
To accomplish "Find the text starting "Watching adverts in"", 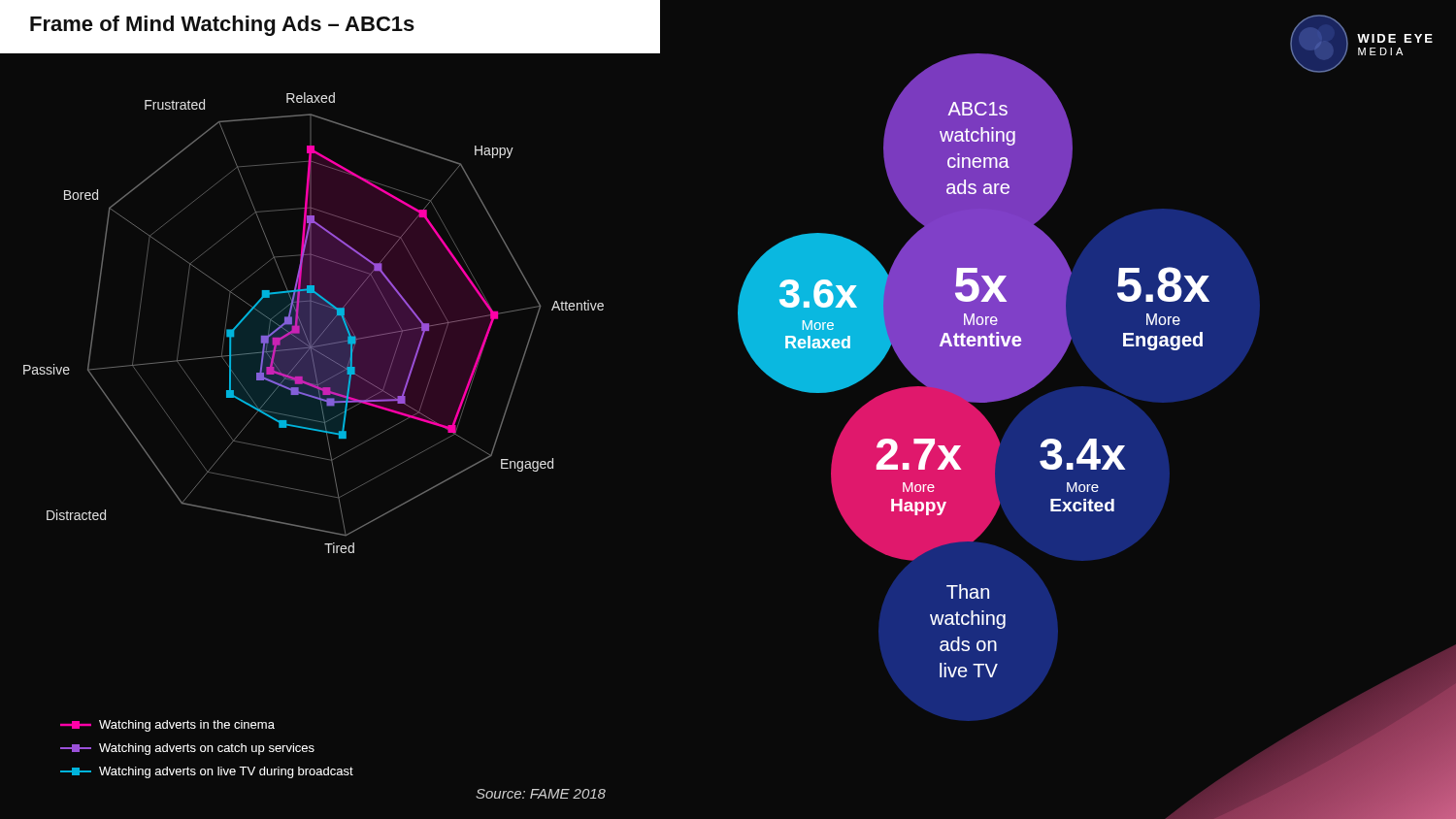I will click(x=166, y=724).
